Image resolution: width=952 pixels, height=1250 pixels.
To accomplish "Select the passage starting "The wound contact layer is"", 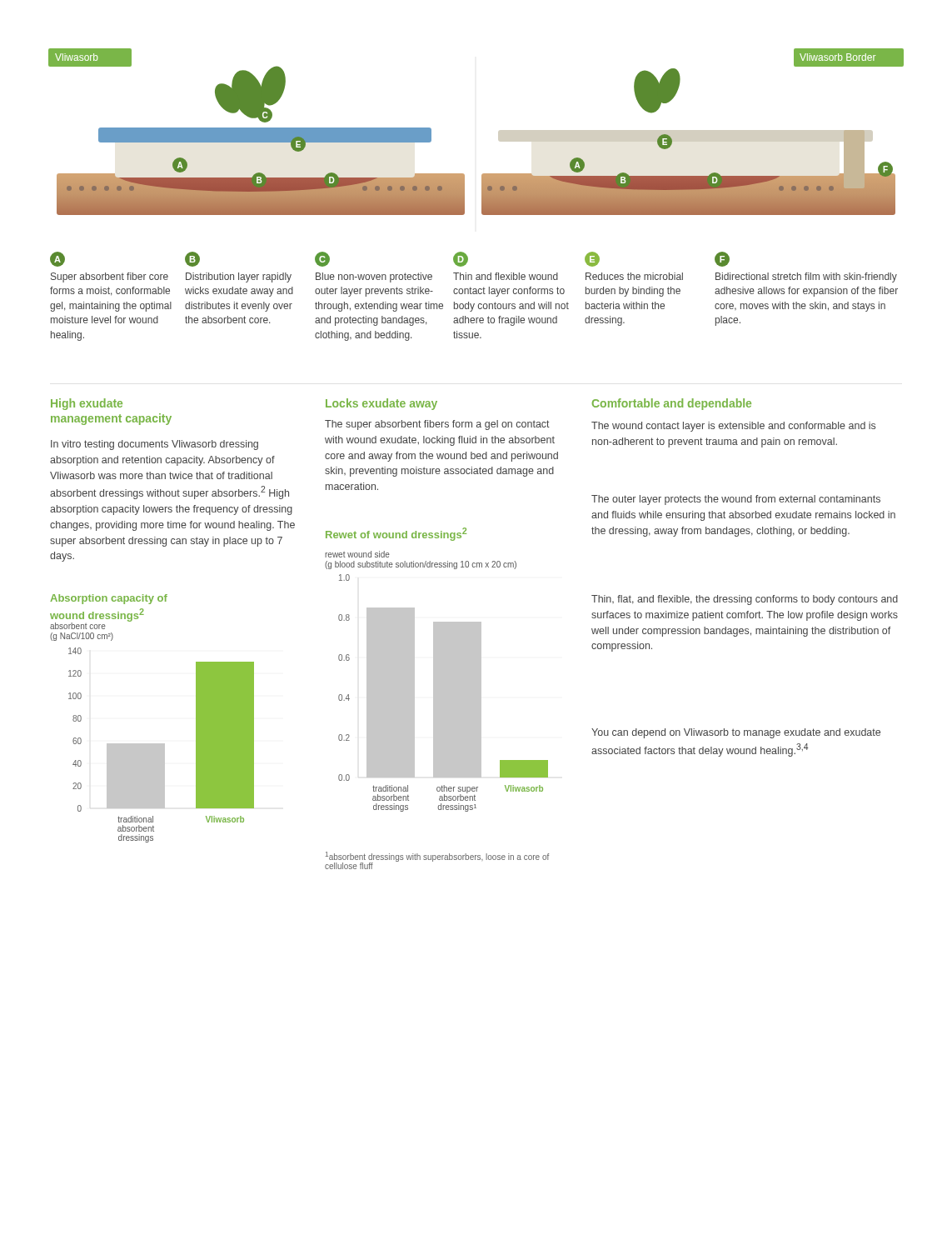I will pos(734,434).
